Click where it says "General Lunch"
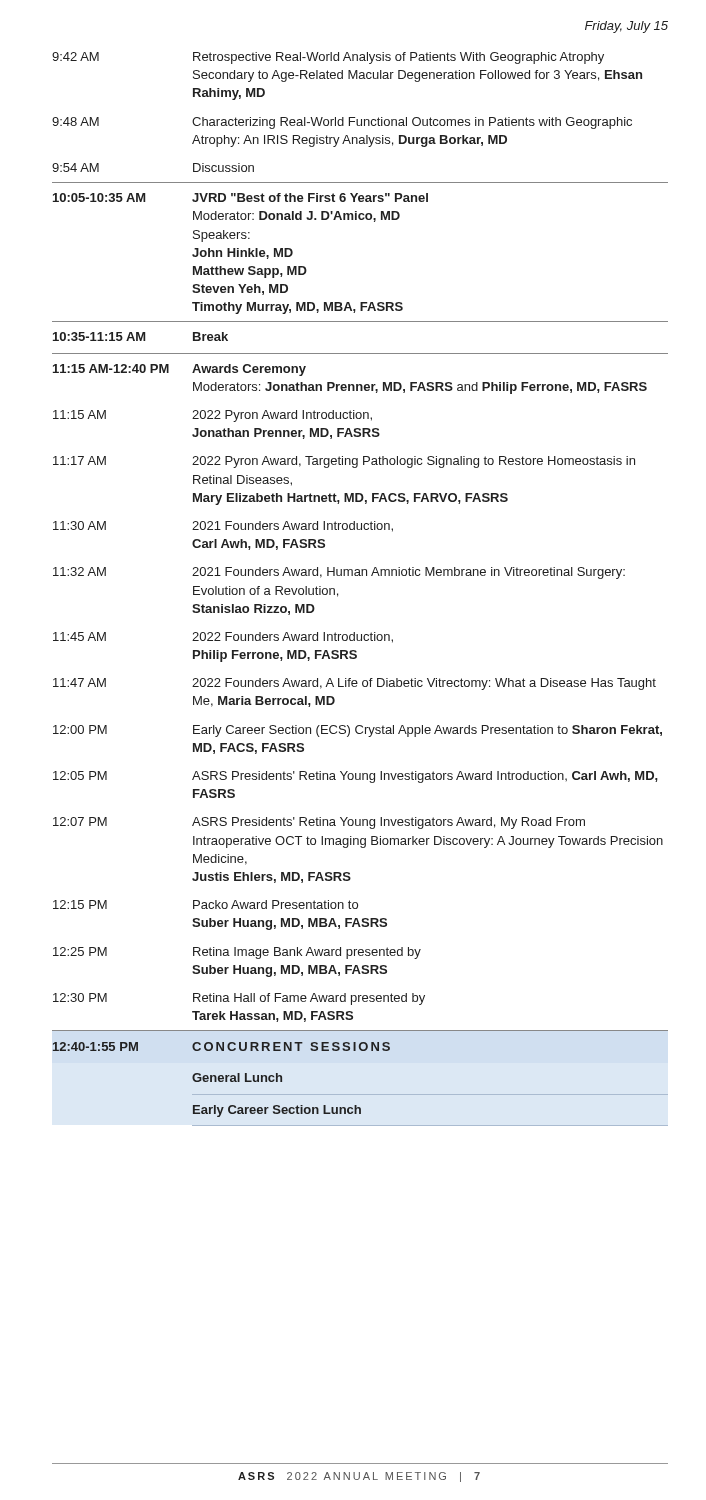 point(238,1078)
